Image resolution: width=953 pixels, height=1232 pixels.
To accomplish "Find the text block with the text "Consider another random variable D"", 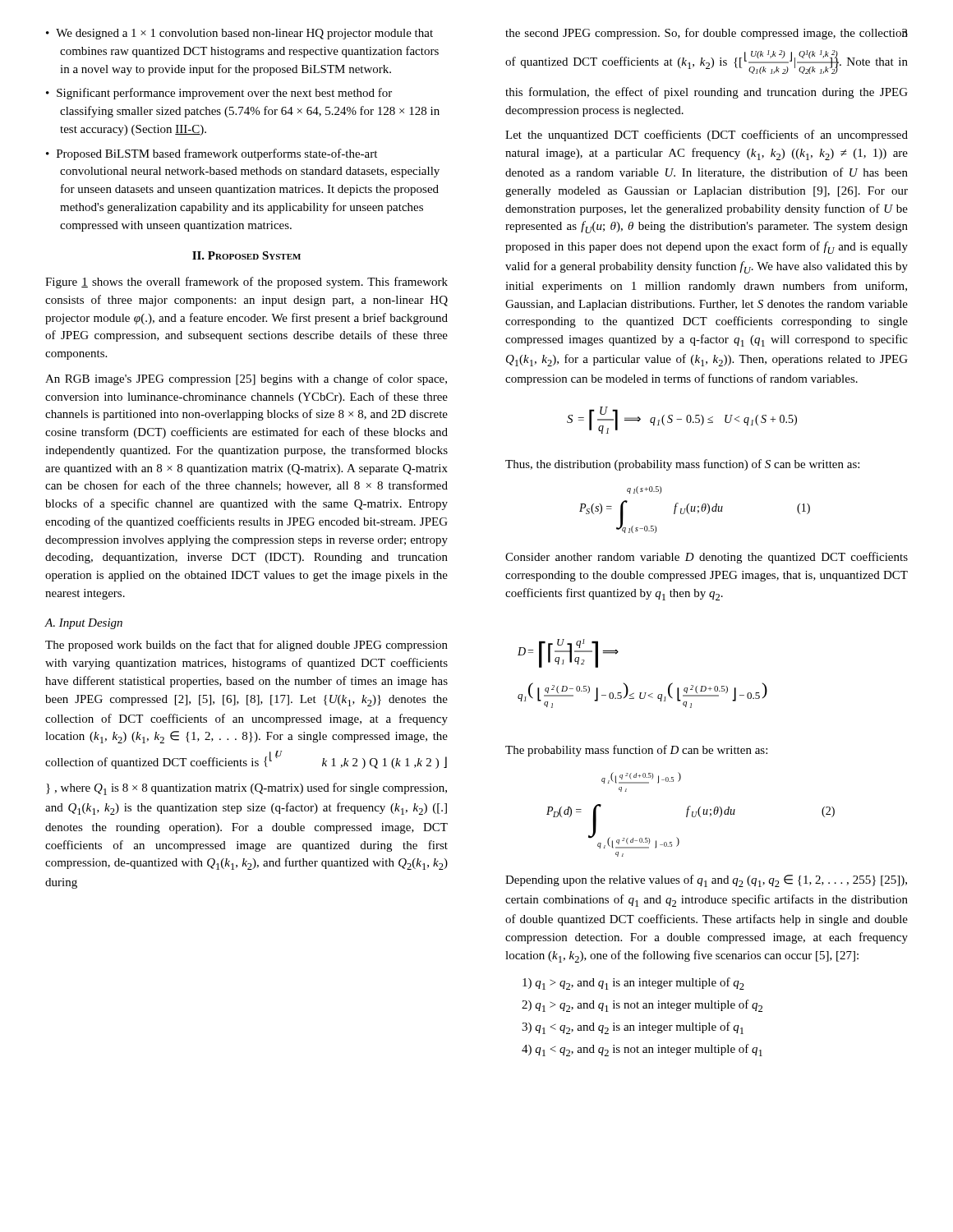I will pyautogui.click(x=707, y=577).
